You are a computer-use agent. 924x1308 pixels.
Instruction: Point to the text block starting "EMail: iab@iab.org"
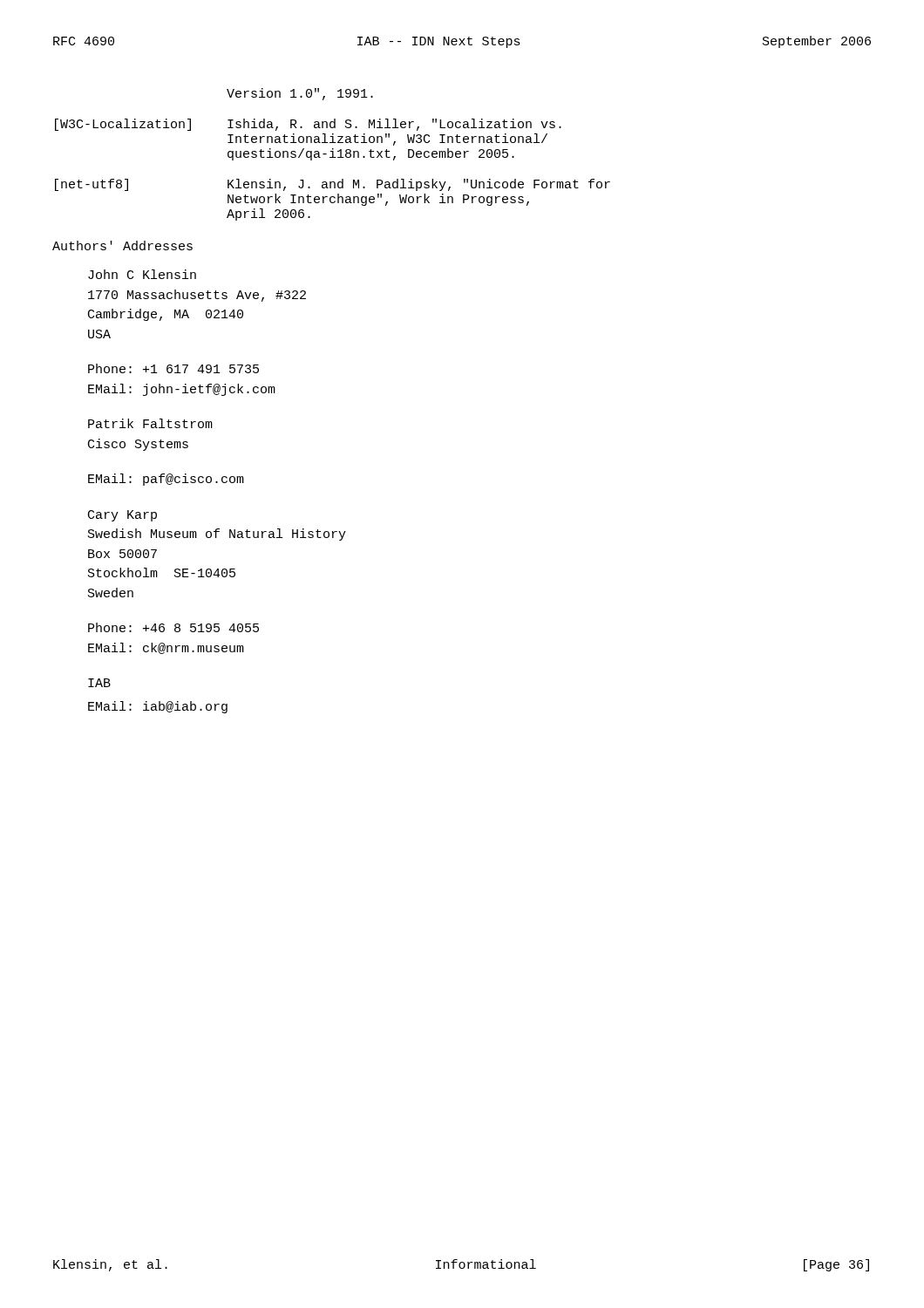tap(158, 708)
